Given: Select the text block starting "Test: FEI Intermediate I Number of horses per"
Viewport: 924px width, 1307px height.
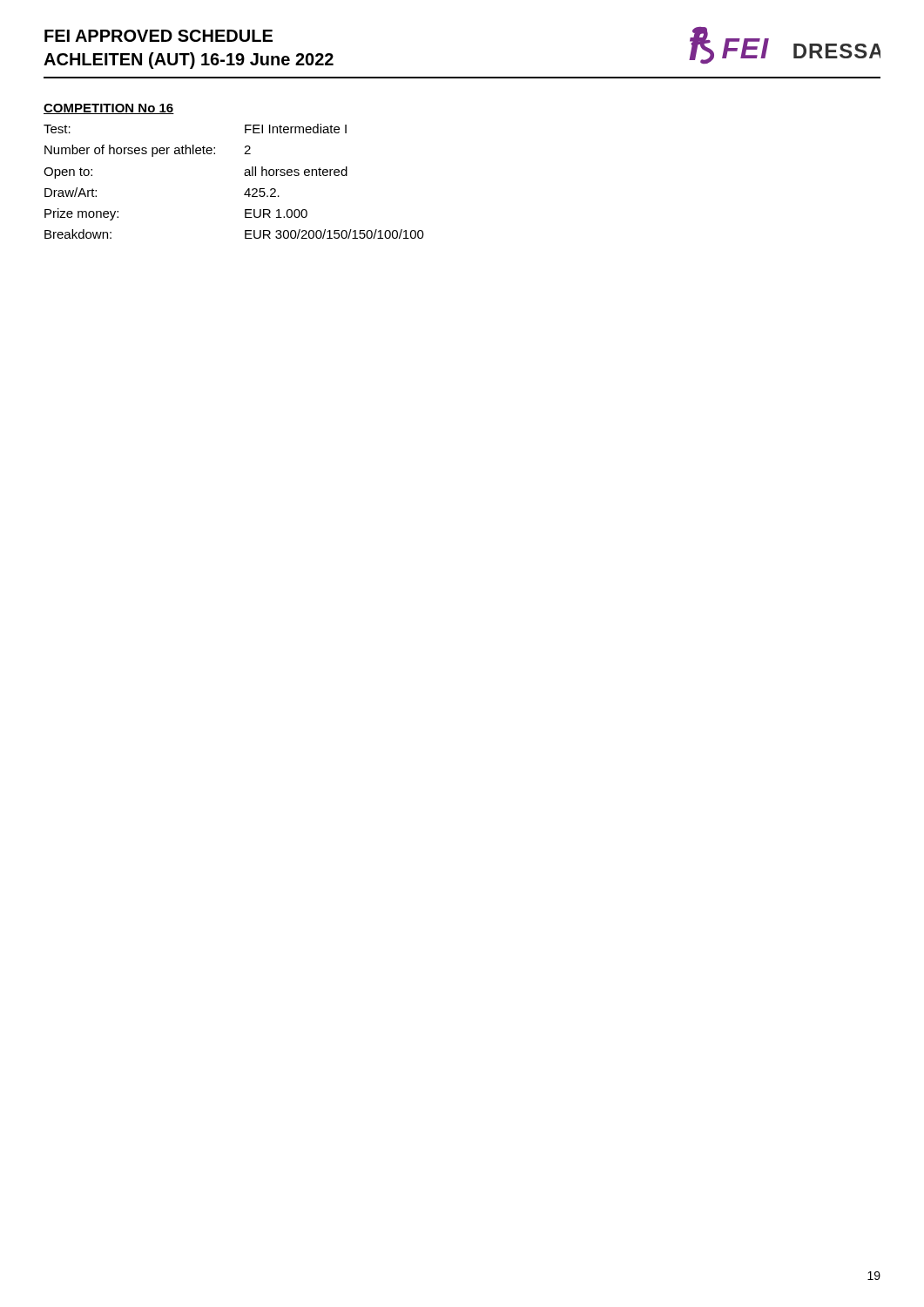Looking at the screenshot, I should coord(62,128).
